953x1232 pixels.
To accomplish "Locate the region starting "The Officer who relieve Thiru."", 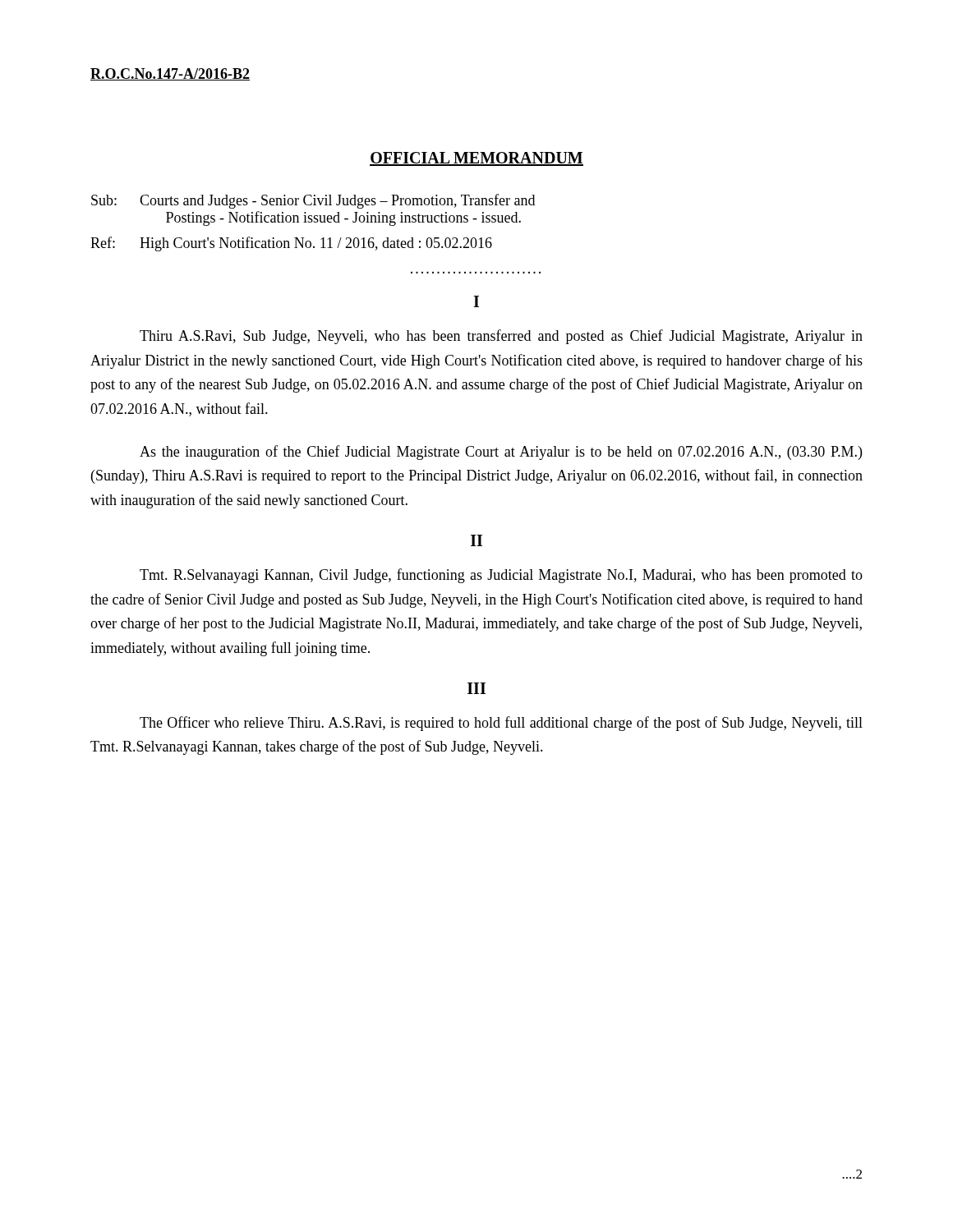I will [476, 735].
